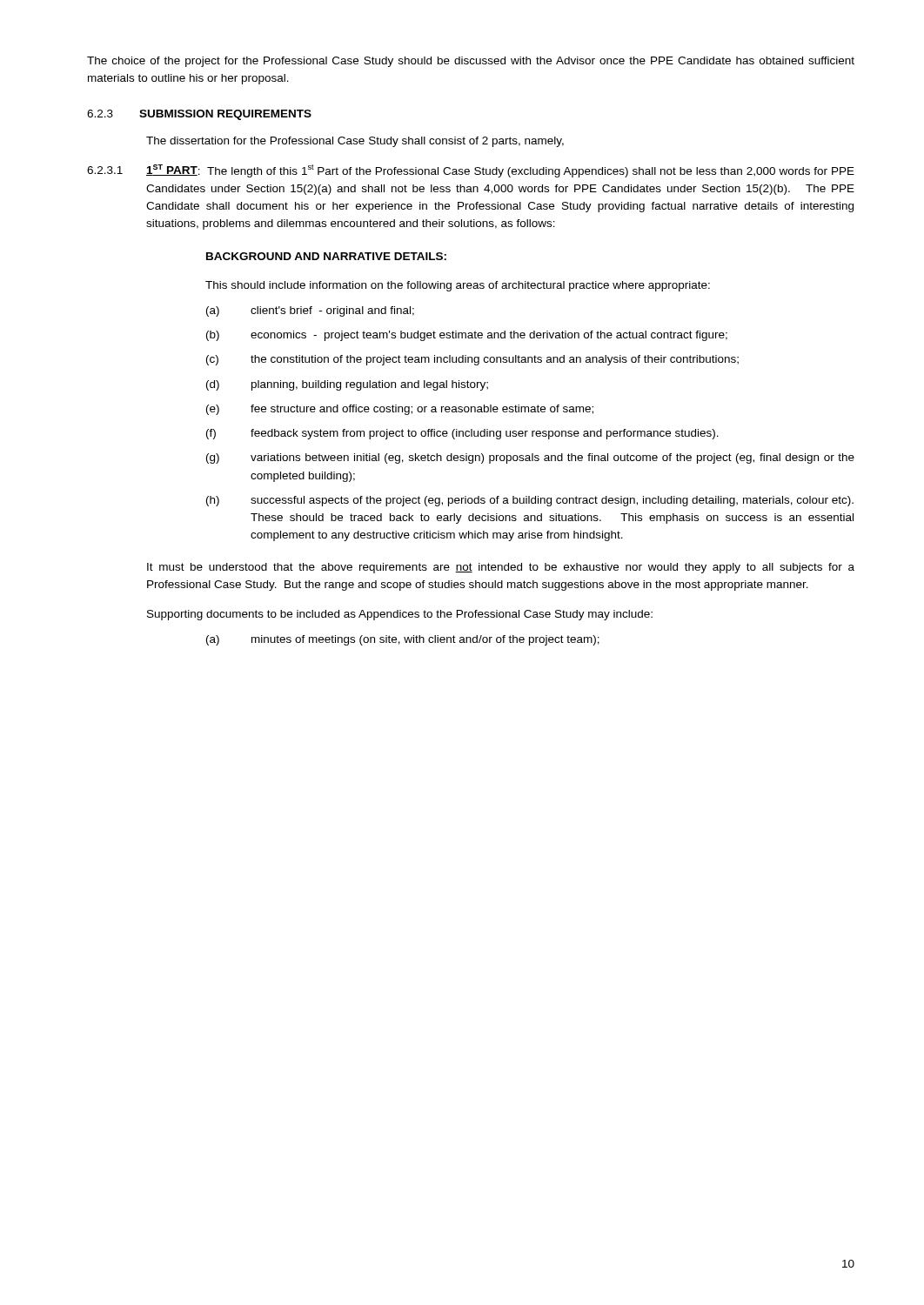Click the passage that begins "It must be understood that the"
Image resolution: width=924 pixels, height=1305 pixels.
pos(471,576)
